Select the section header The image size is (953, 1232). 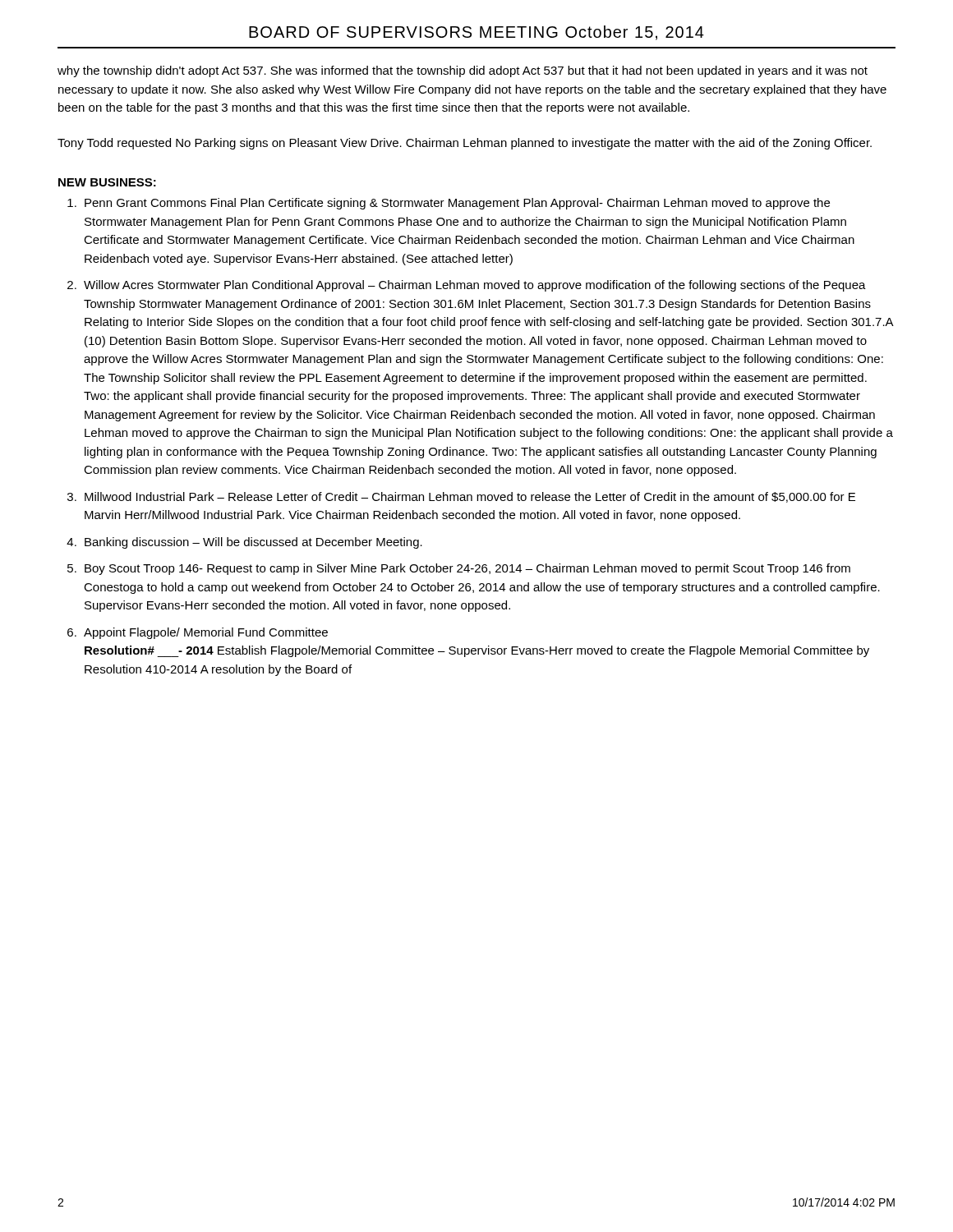pyautogui.click(x=107, y=182)
